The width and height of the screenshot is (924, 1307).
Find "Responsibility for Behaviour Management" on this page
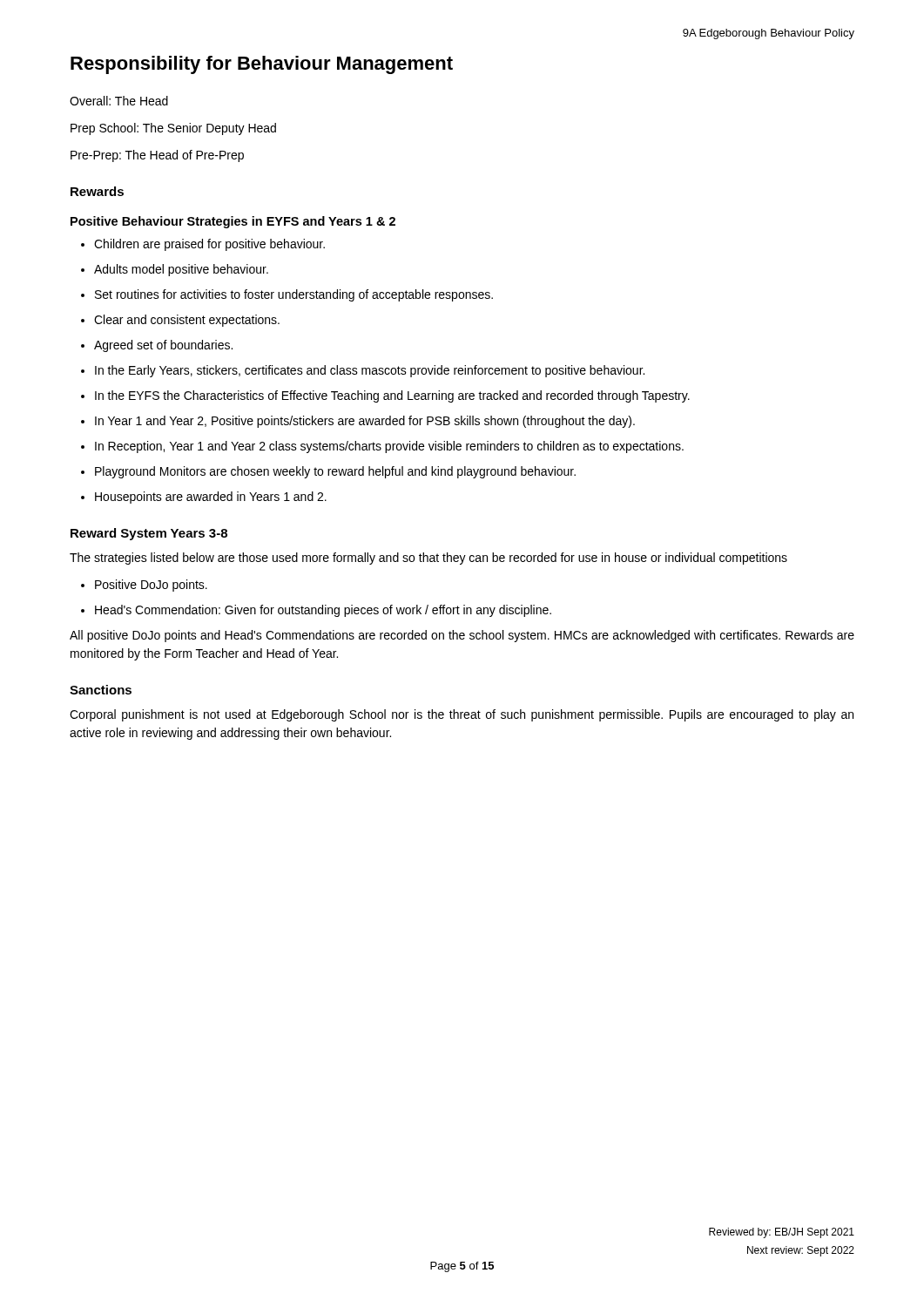(x=261, y=63)
